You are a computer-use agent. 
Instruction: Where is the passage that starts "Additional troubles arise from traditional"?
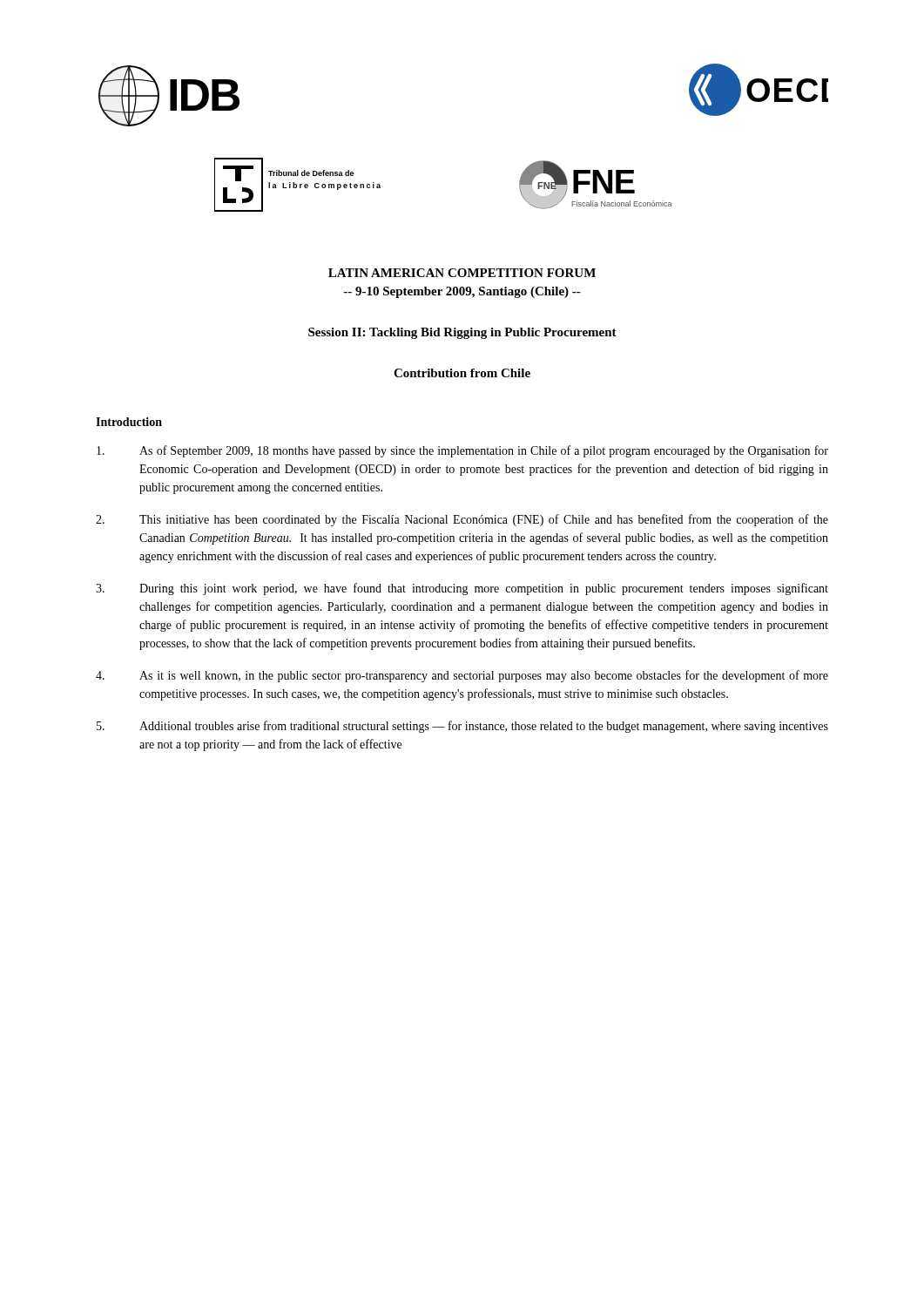(462, 735)
